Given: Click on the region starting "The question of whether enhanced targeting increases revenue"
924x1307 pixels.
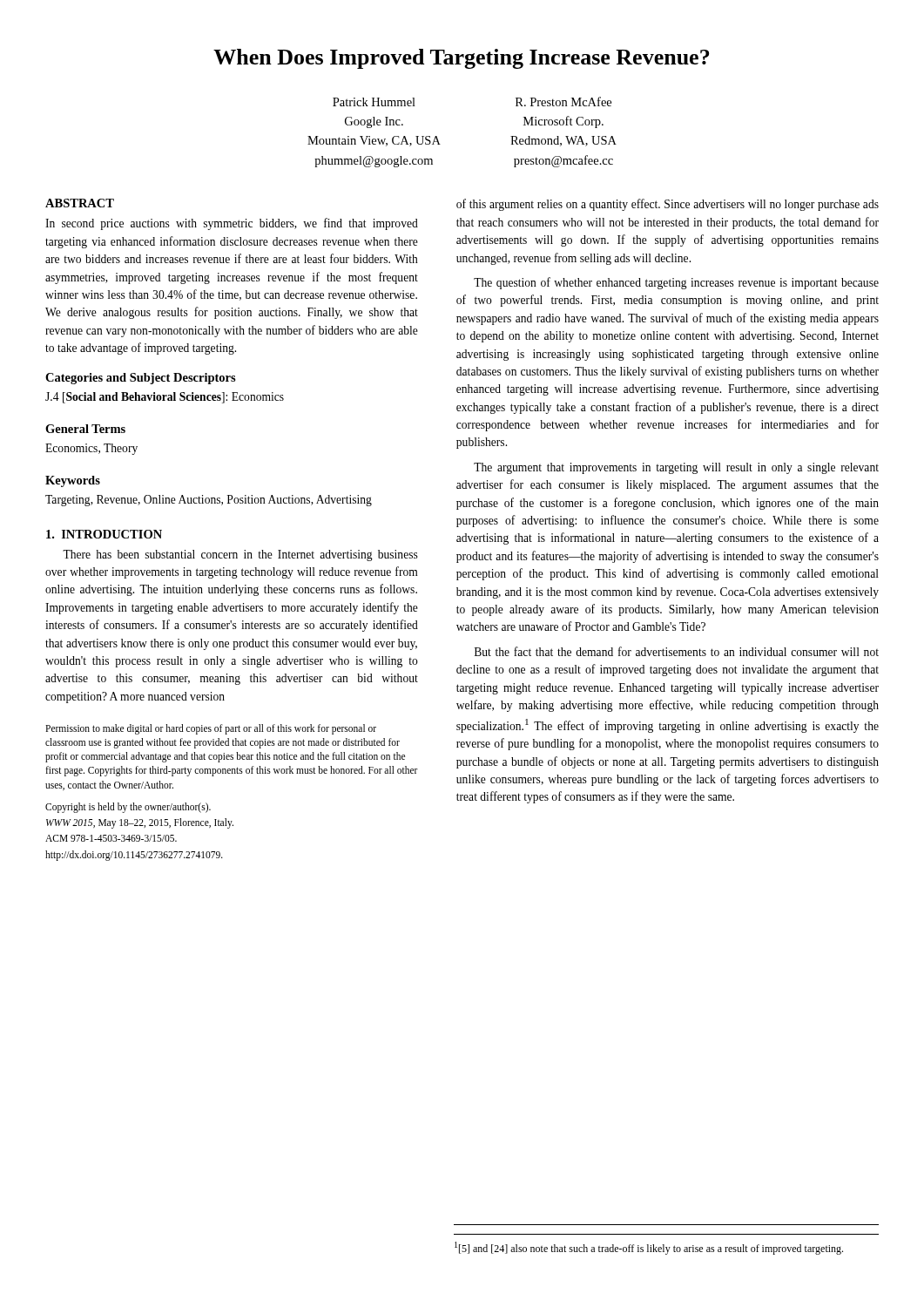Looking at the screenshot, I should click(667, 363).
